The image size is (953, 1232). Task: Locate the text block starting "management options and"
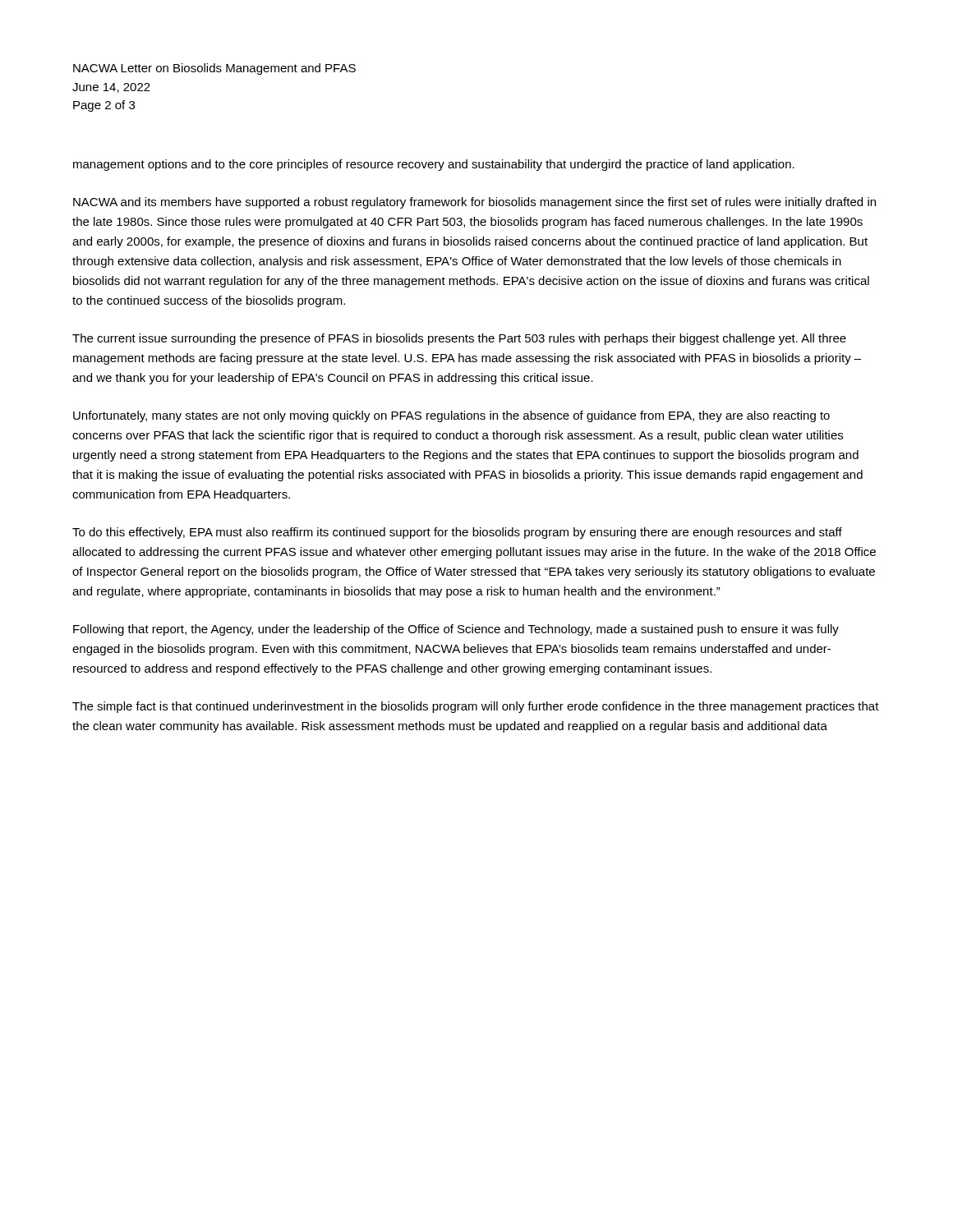[x=434, y=163]
